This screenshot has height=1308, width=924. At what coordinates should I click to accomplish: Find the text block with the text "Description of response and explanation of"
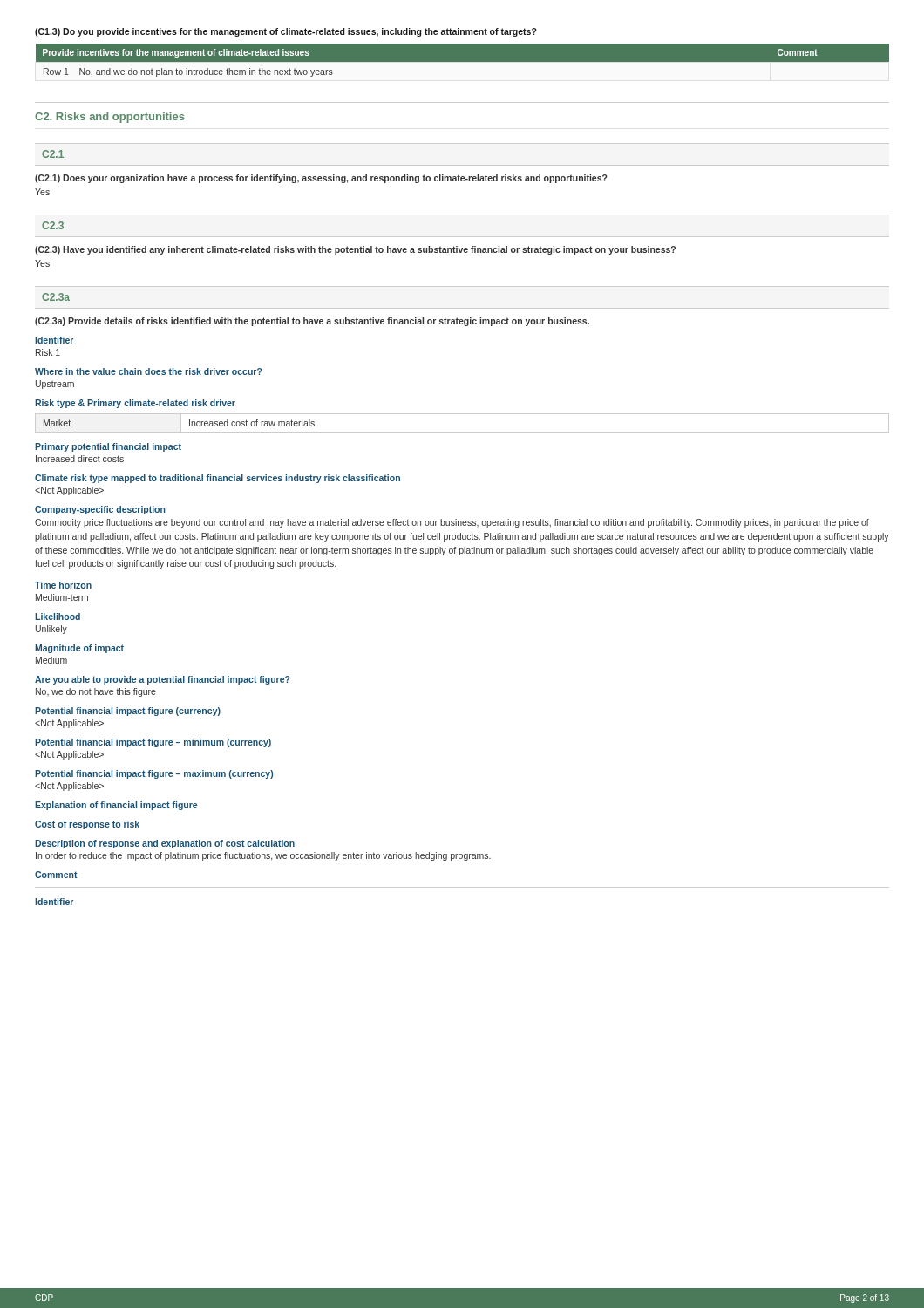click(x=462, y=849)
